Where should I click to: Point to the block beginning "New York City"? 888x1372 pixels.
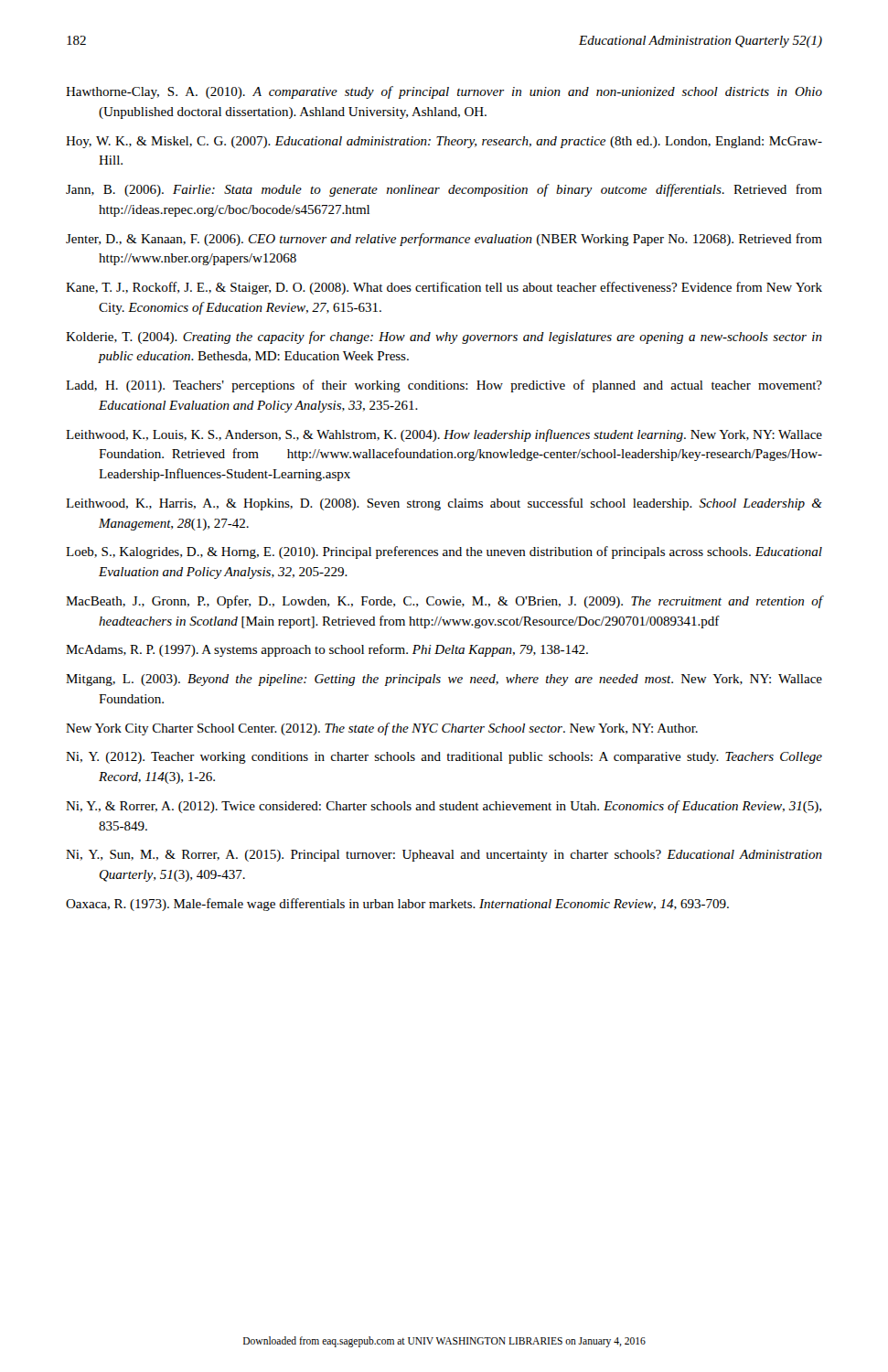tap(382, 728)
